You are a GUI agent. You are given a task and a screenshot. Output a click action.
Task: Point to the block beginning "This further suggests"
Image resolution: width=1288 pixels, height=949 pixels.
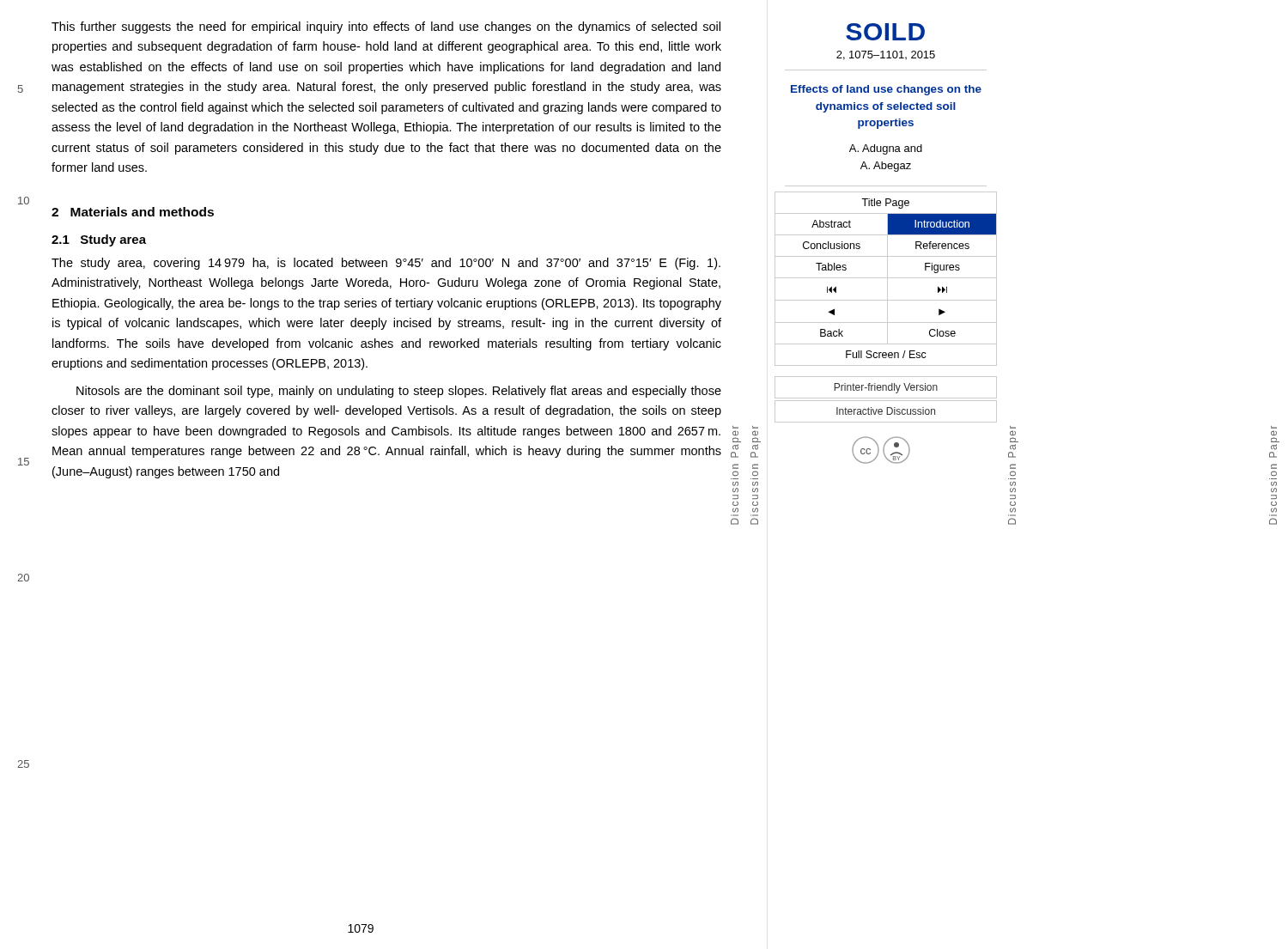(386, 97)
